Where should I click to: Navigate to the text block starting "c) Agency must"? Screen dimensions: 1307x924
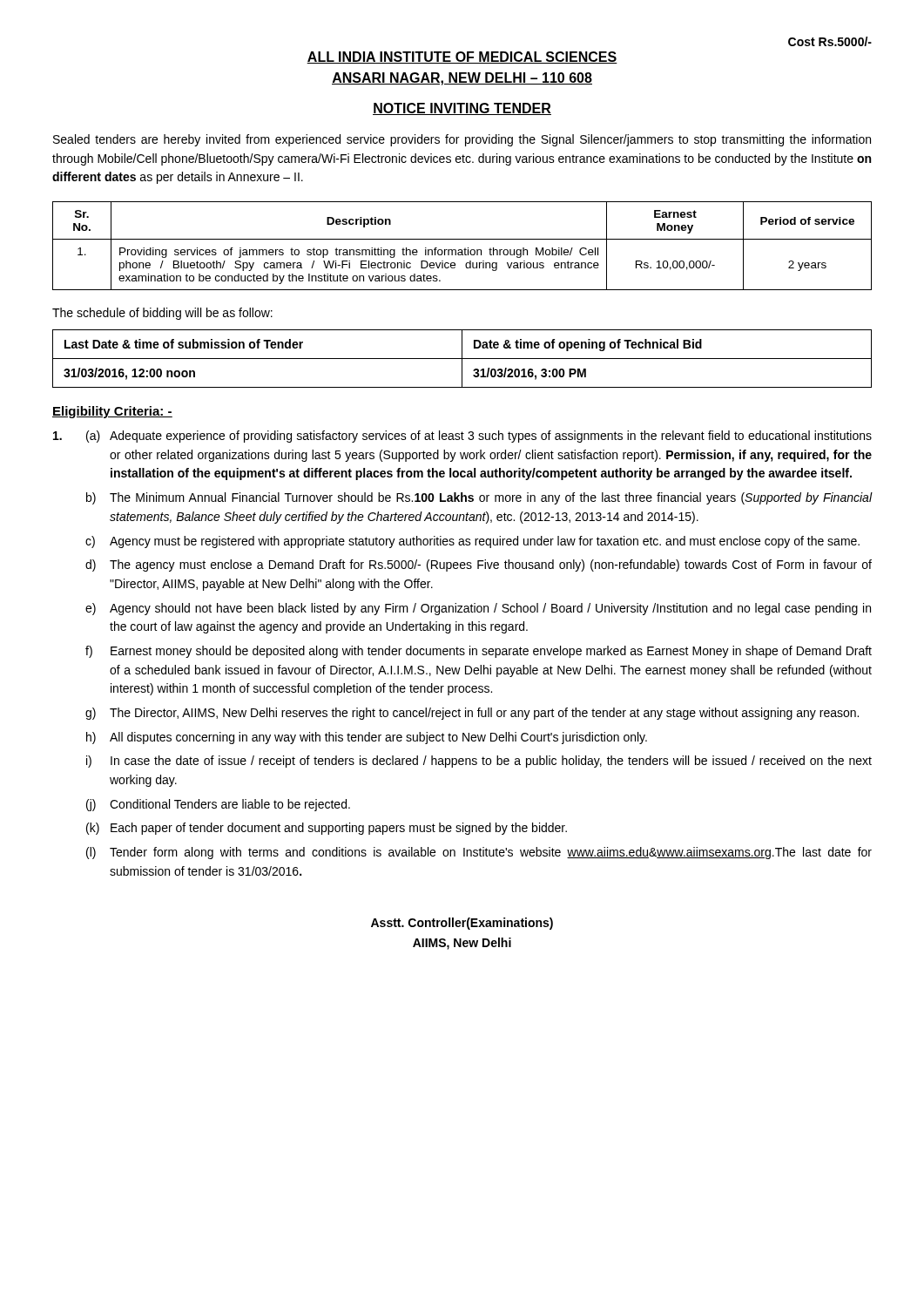tap(479, 541)
